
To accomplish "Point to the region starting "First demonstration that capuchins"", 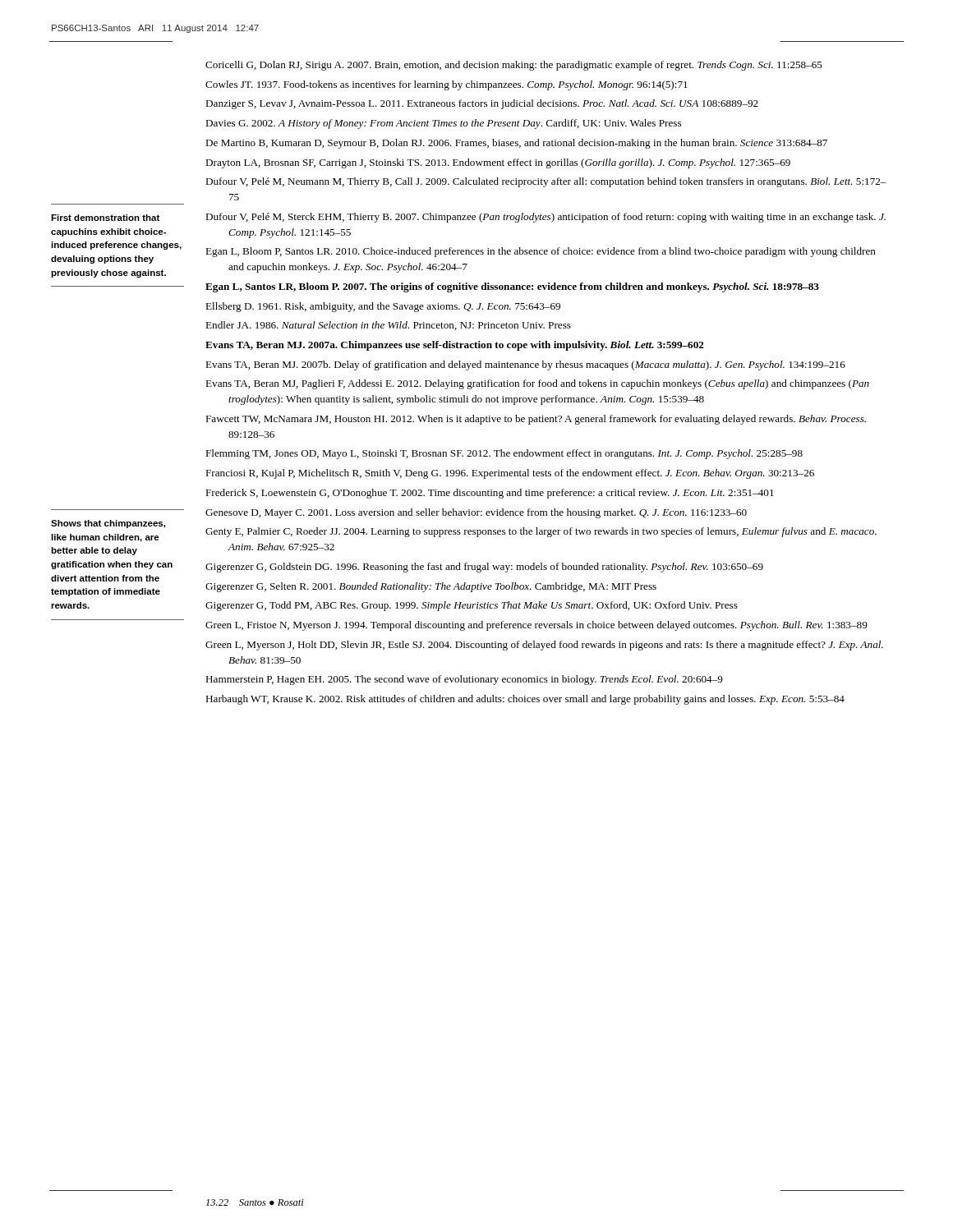I will [x=117, y=245].
